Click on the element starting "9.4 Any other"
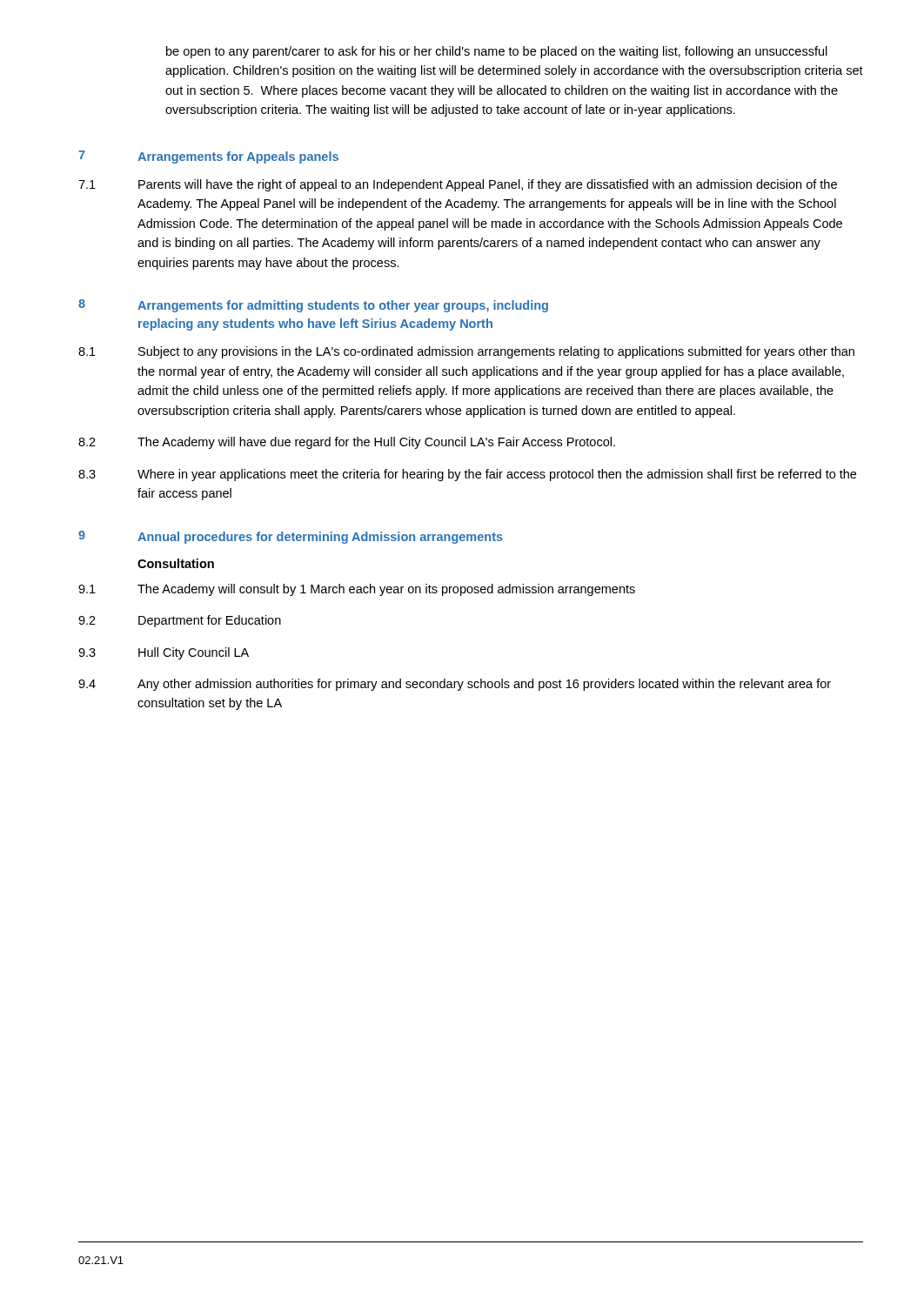Screen dimensions: 1305x924 [x=471, y=694]
